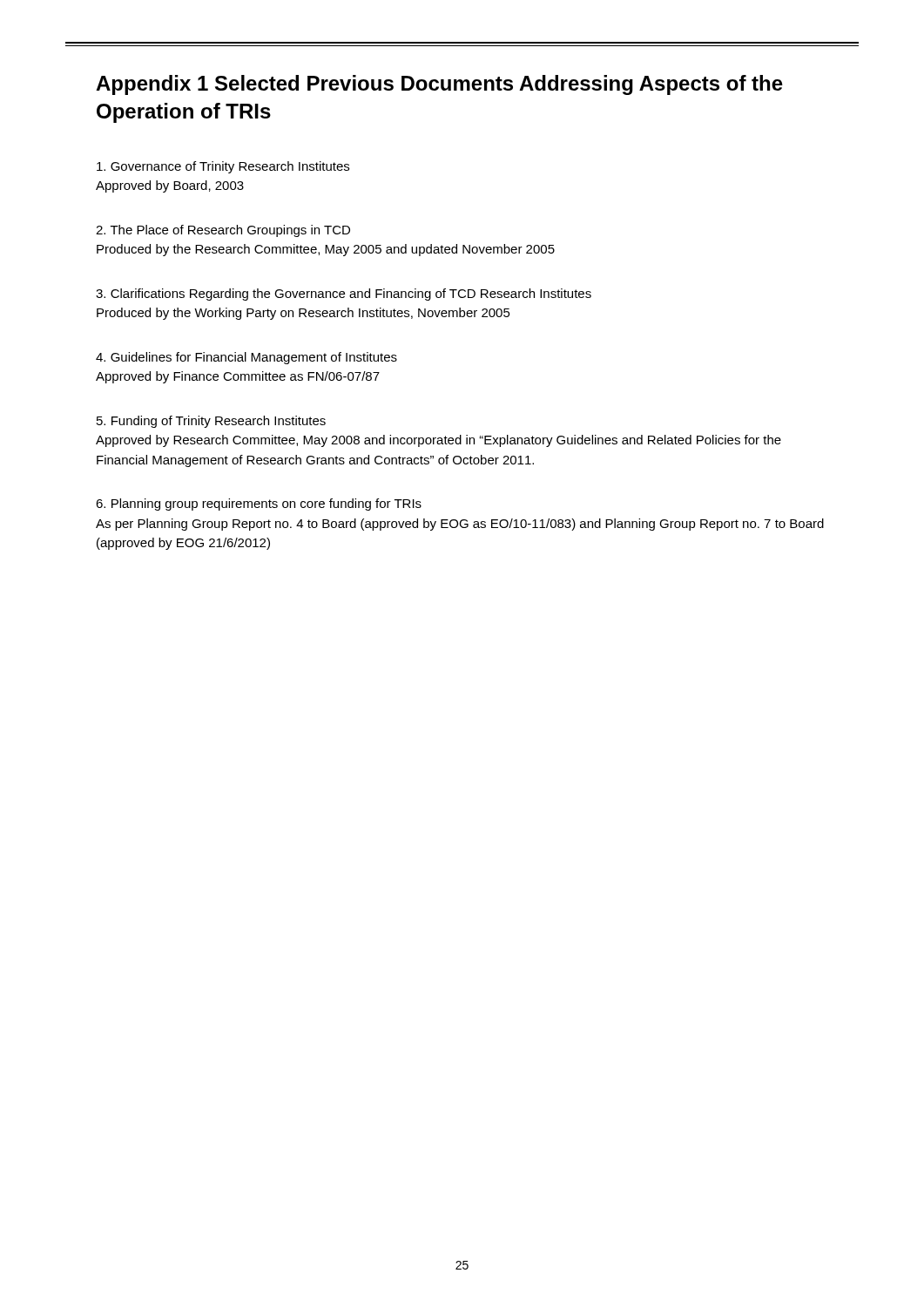This screenshot has height=1307, width=924.
Task: Select the list item with the text "5. Funding of Trinity Research Institutes Approved"
Action: 462,440
